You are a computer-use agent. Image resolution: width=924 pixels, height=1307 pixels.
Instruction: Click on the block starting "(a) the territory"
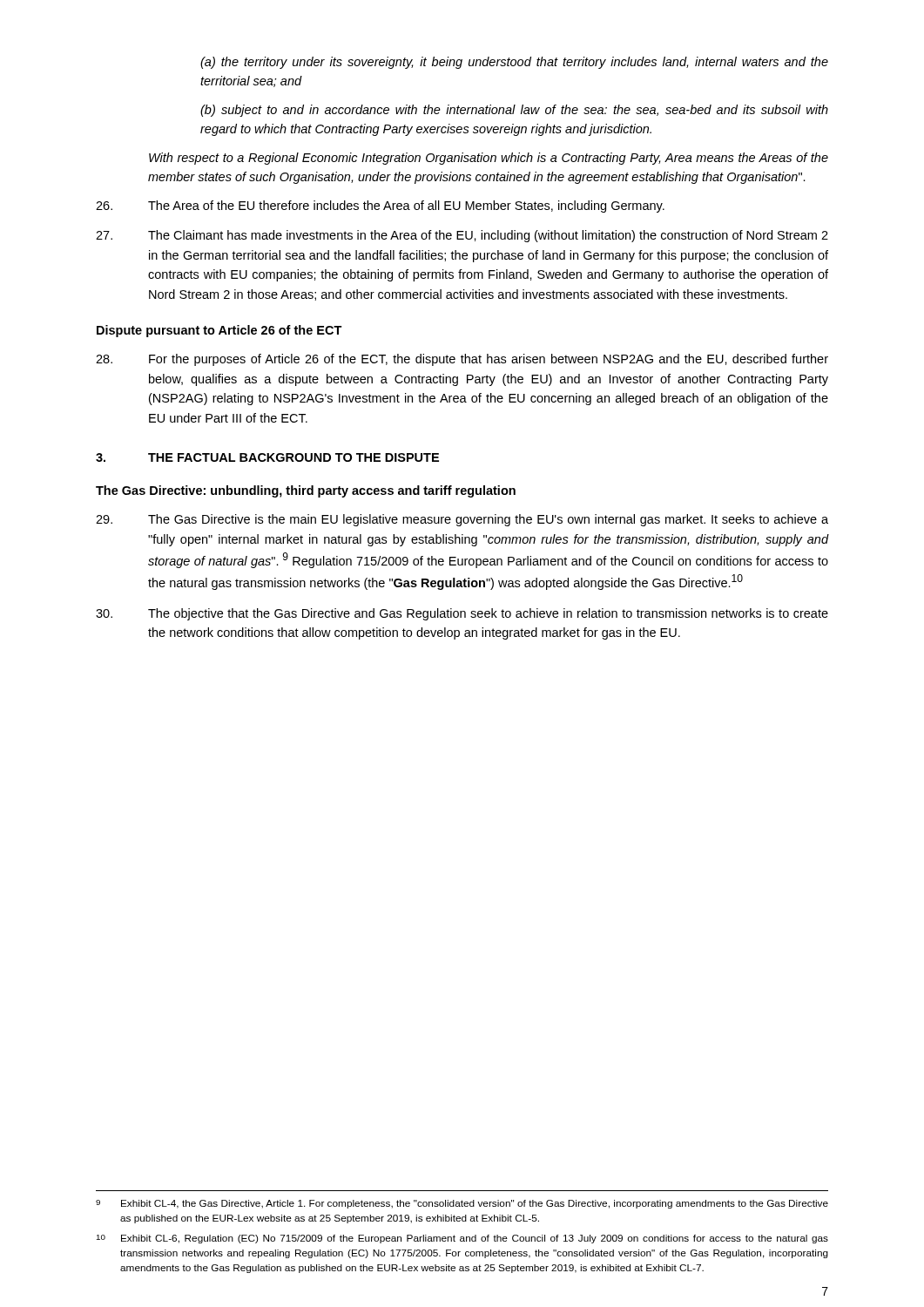(514, 72)
